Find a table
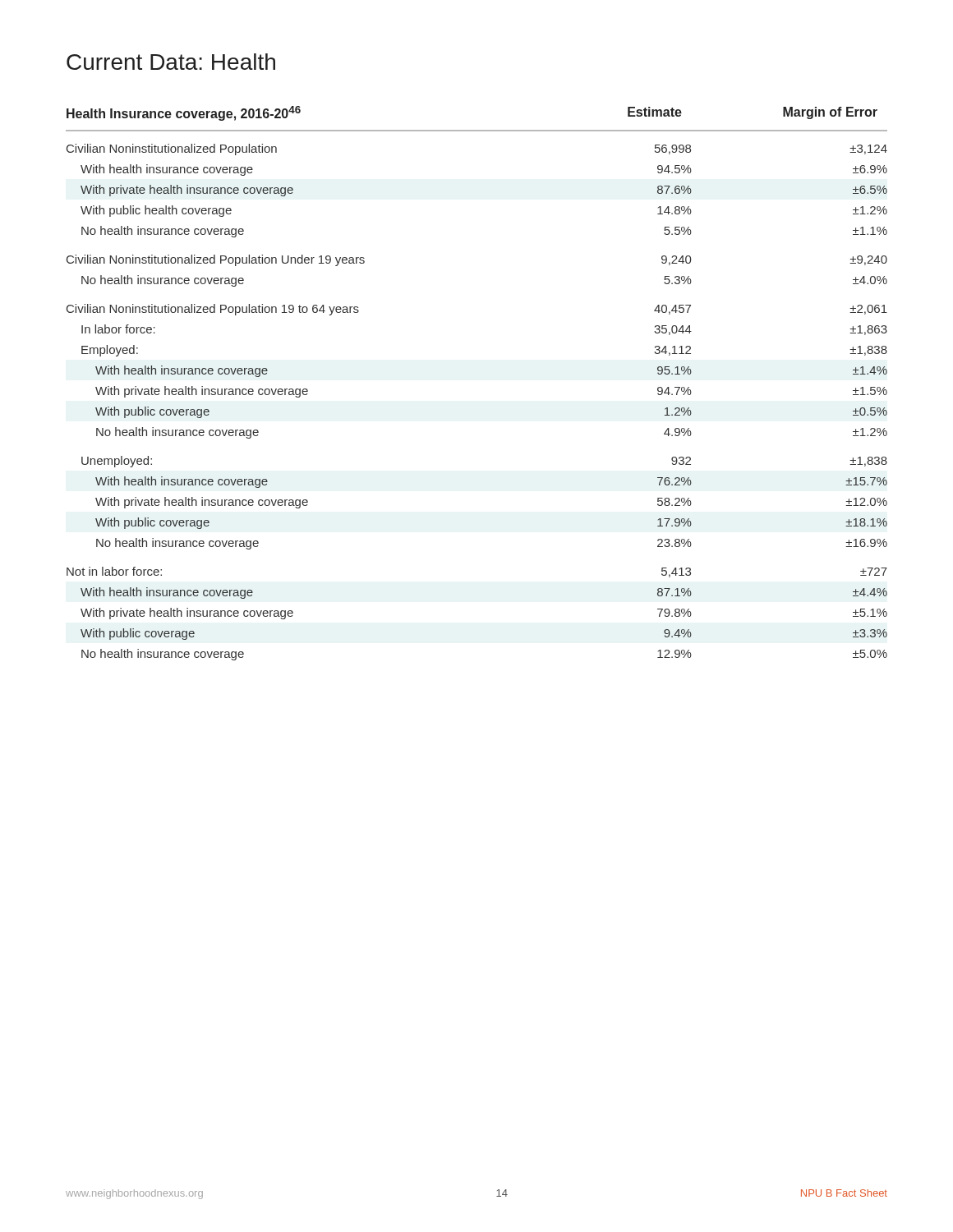This screenshot has width=953, height=1232. pos(476,380)
